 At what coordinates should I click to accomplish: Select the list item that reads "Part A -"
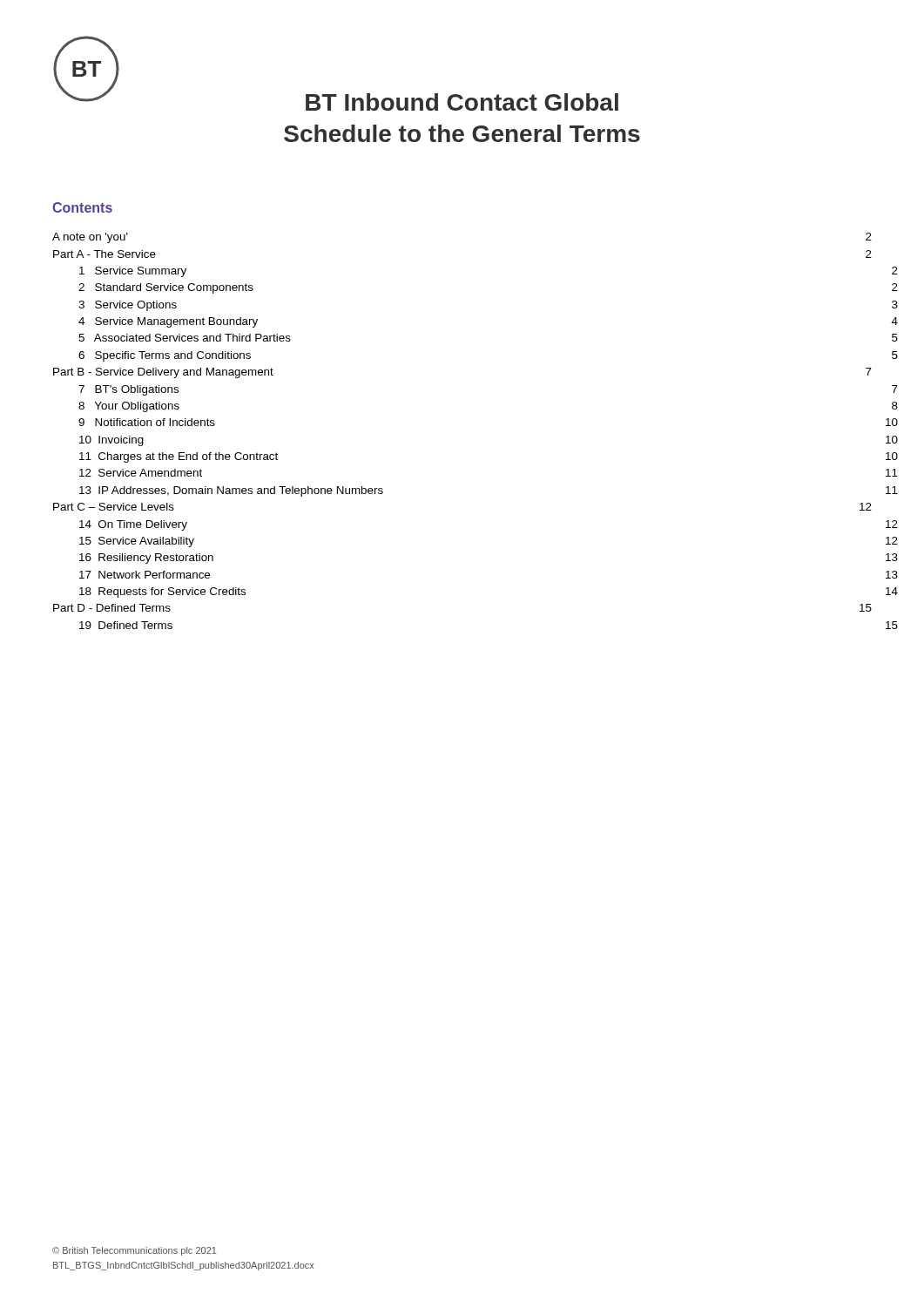(98, 254)
